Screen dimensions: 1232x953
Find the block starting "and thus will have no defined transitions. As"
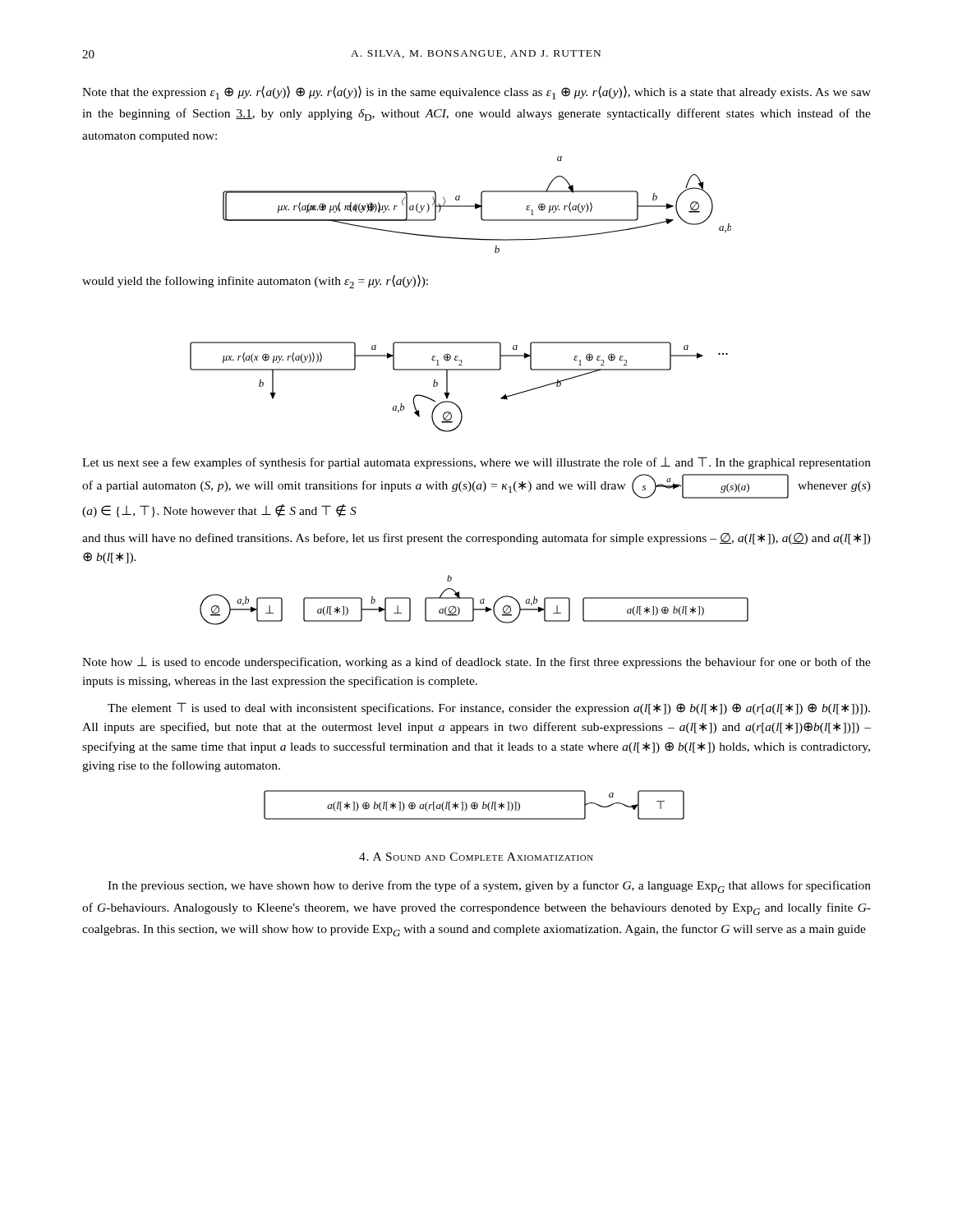click(476, 547)
